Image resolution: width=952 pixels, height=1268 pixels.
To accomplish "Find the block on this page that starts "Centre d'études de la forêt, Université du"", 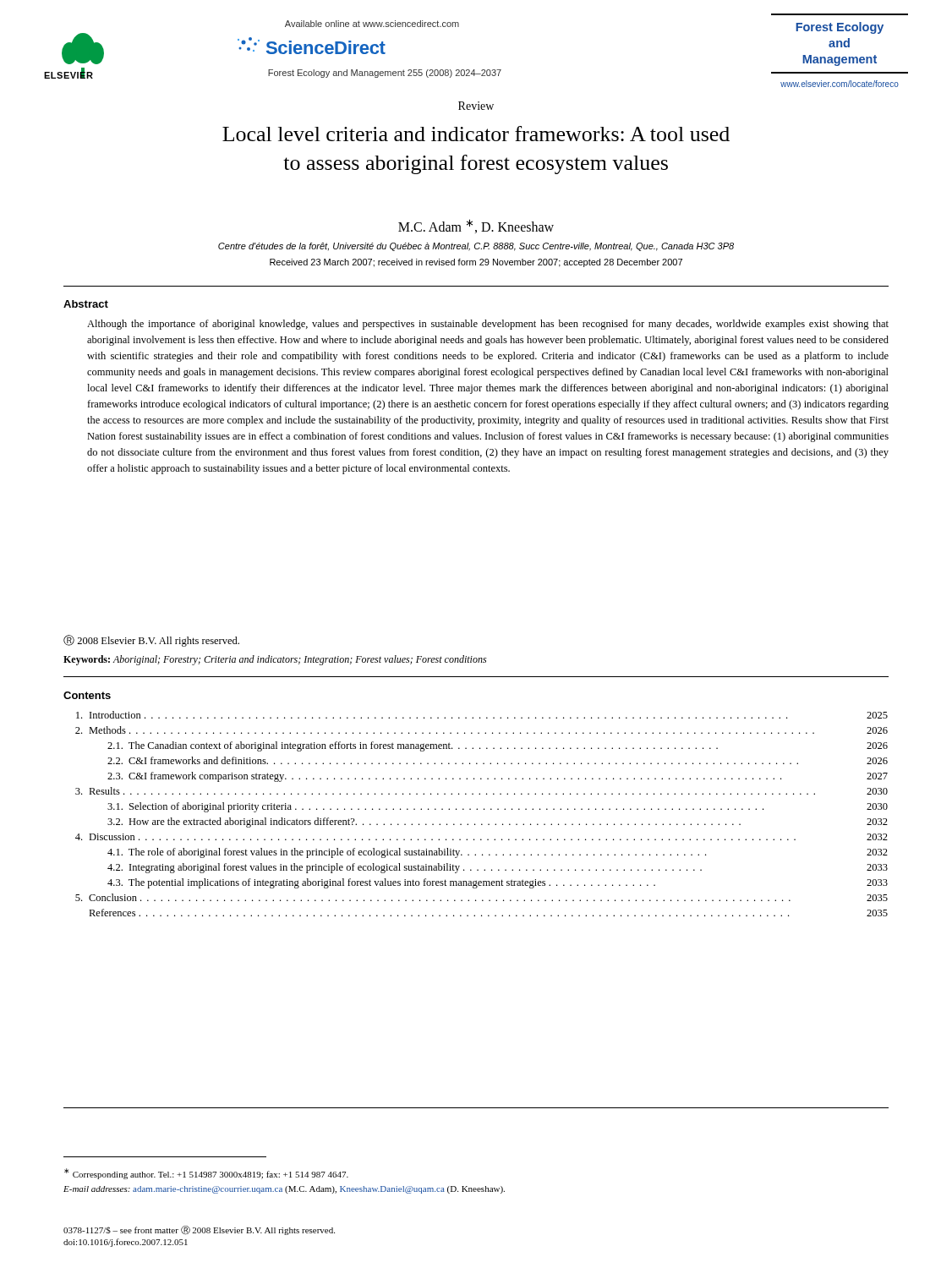I will (x=476, y=246).
